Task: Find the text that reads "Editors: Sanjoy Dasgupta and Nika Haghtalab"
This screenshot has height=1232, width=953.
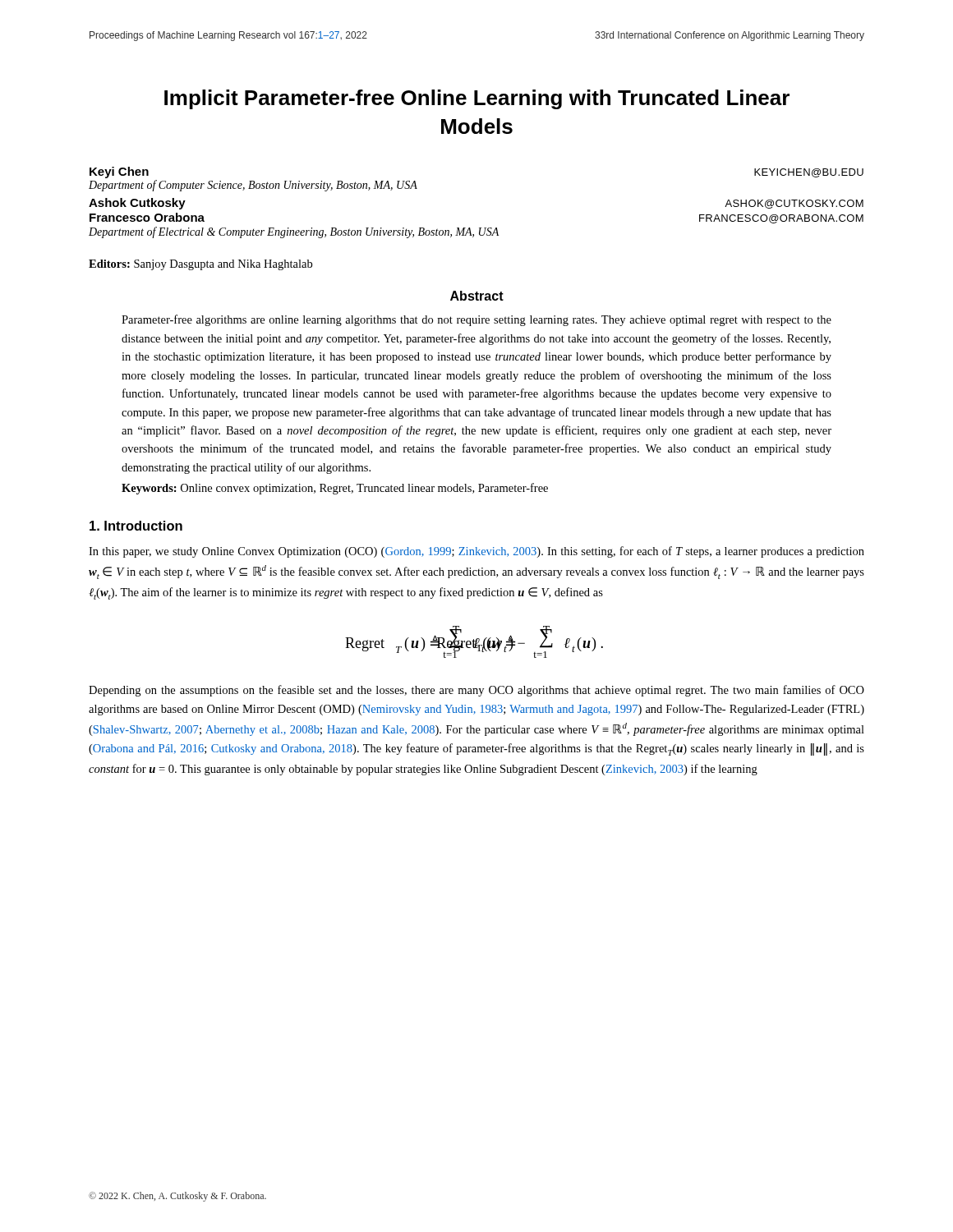Action: [201, 264]
